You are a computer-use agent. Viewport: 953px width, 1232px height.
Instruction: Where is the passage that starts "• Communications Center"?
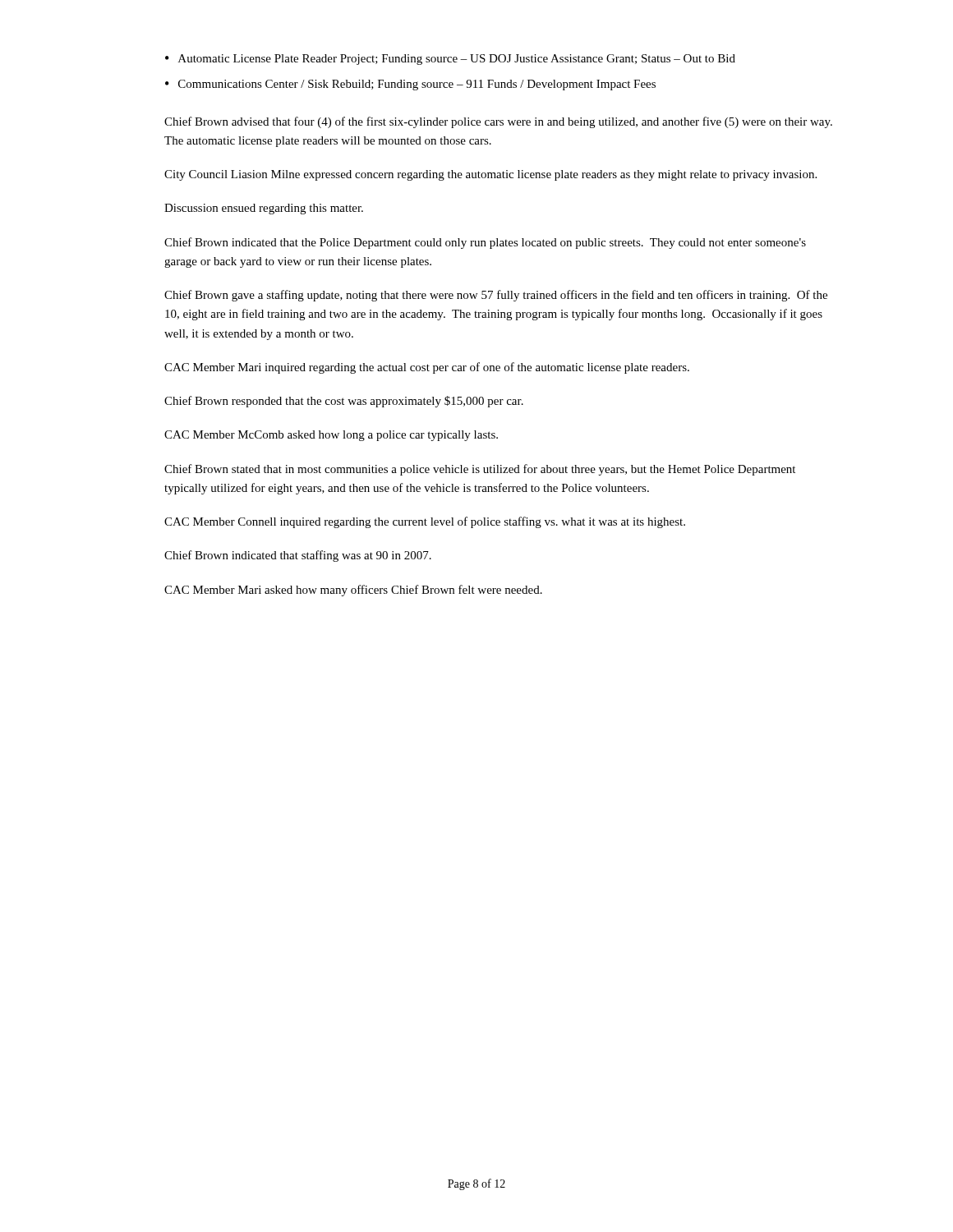410,84
